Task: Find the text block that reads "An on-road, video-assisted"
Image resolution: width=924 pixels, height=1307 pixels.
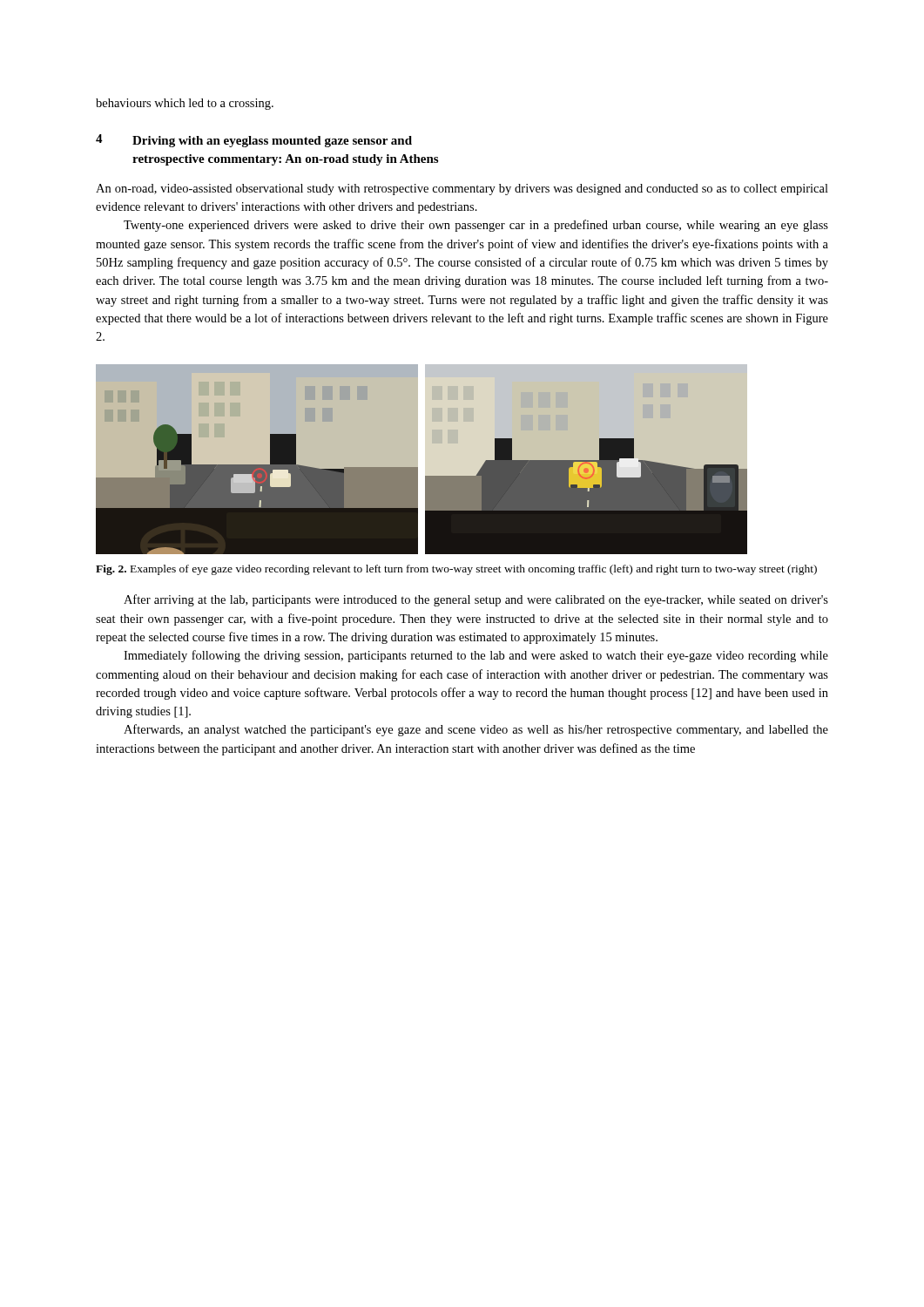Action: (462, 263)
